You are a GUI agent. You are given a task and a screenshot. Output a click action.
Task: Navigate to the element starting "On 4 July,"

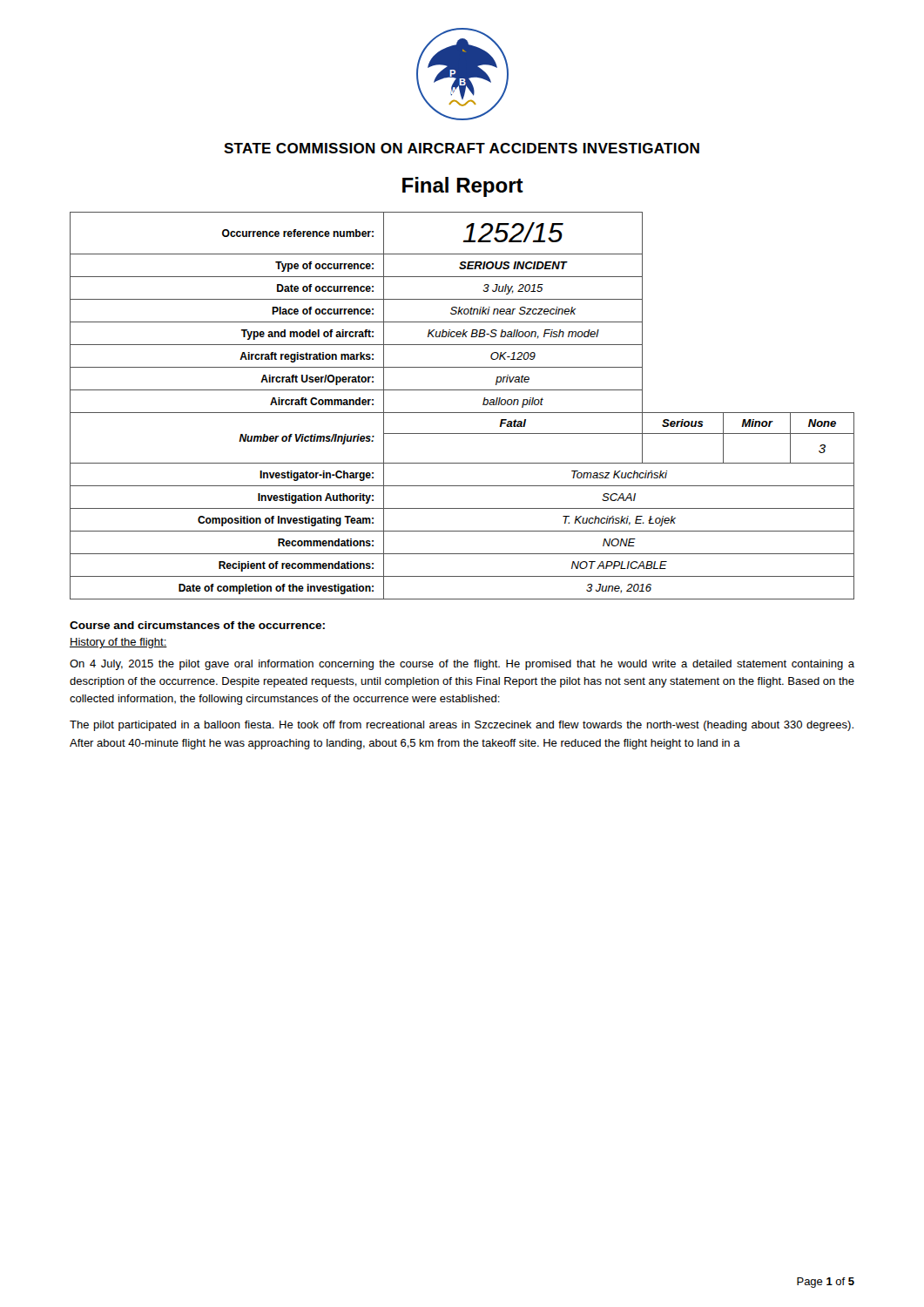tap(462, 681)
